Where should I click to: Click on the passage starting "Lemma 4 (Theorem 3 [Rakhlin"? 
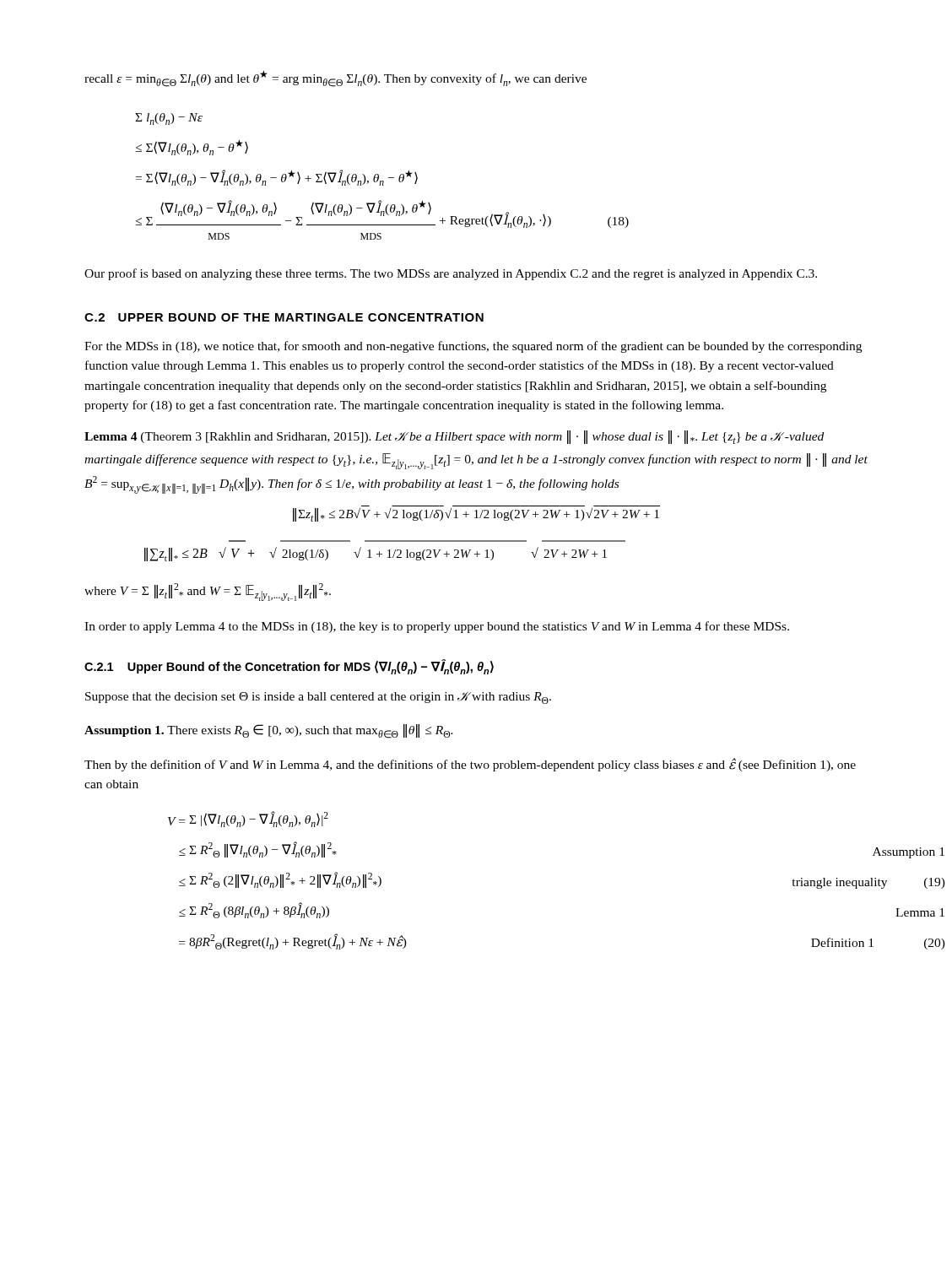coord(476,461)
